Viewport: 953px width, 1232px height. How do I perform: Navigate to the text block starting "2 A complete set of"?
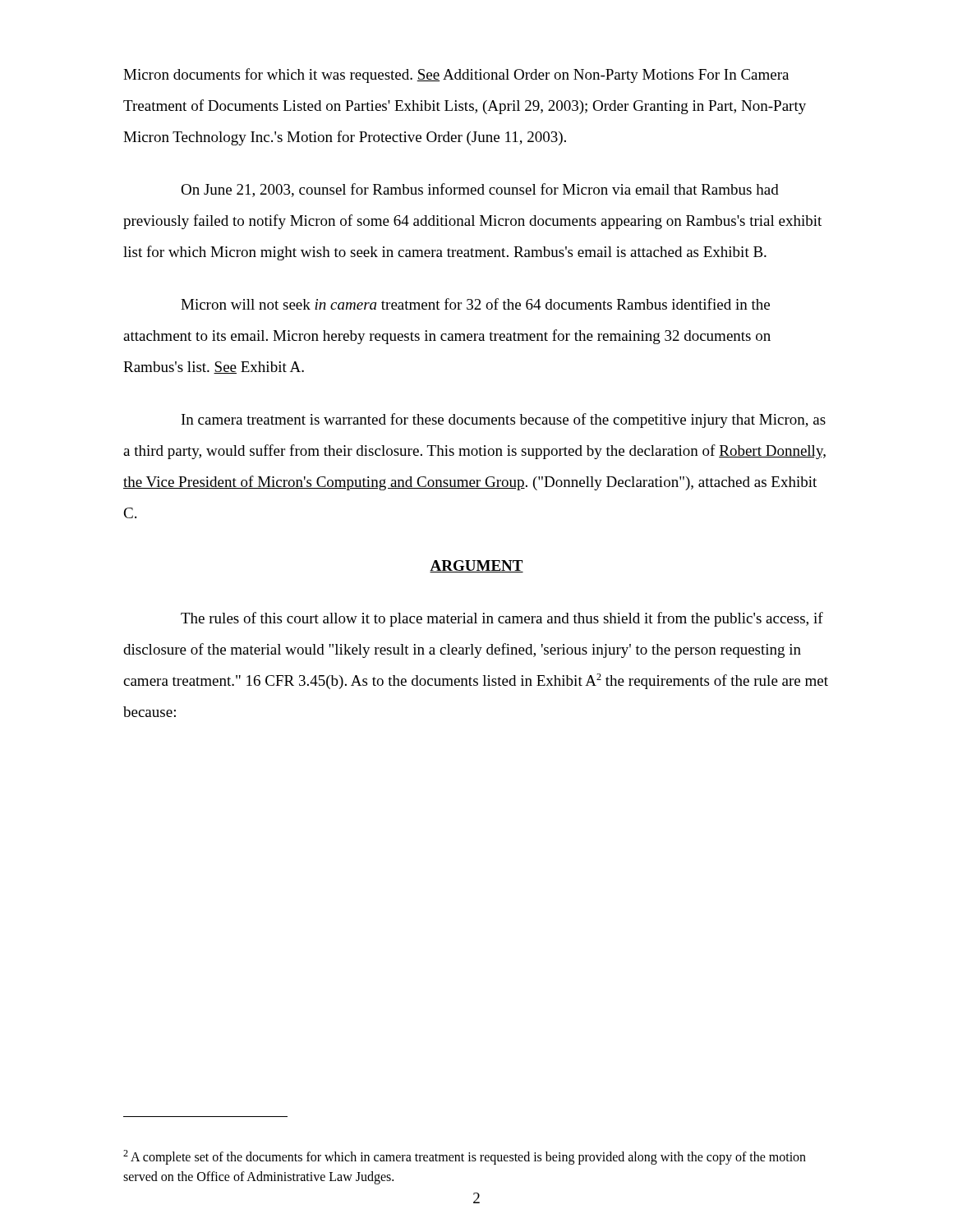[465, 1165]
